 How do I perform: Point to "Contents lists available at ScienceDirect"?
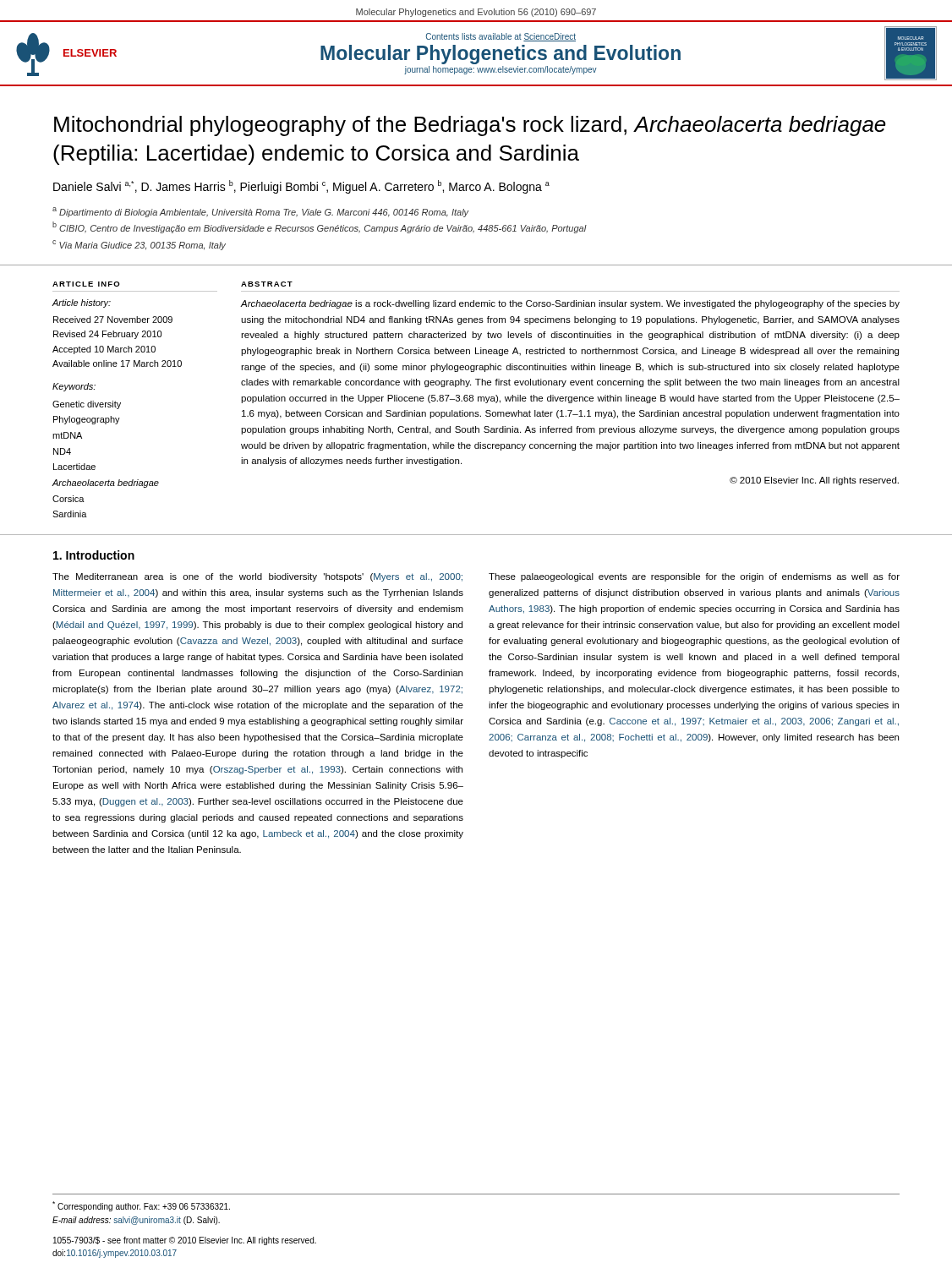(501, 37)
